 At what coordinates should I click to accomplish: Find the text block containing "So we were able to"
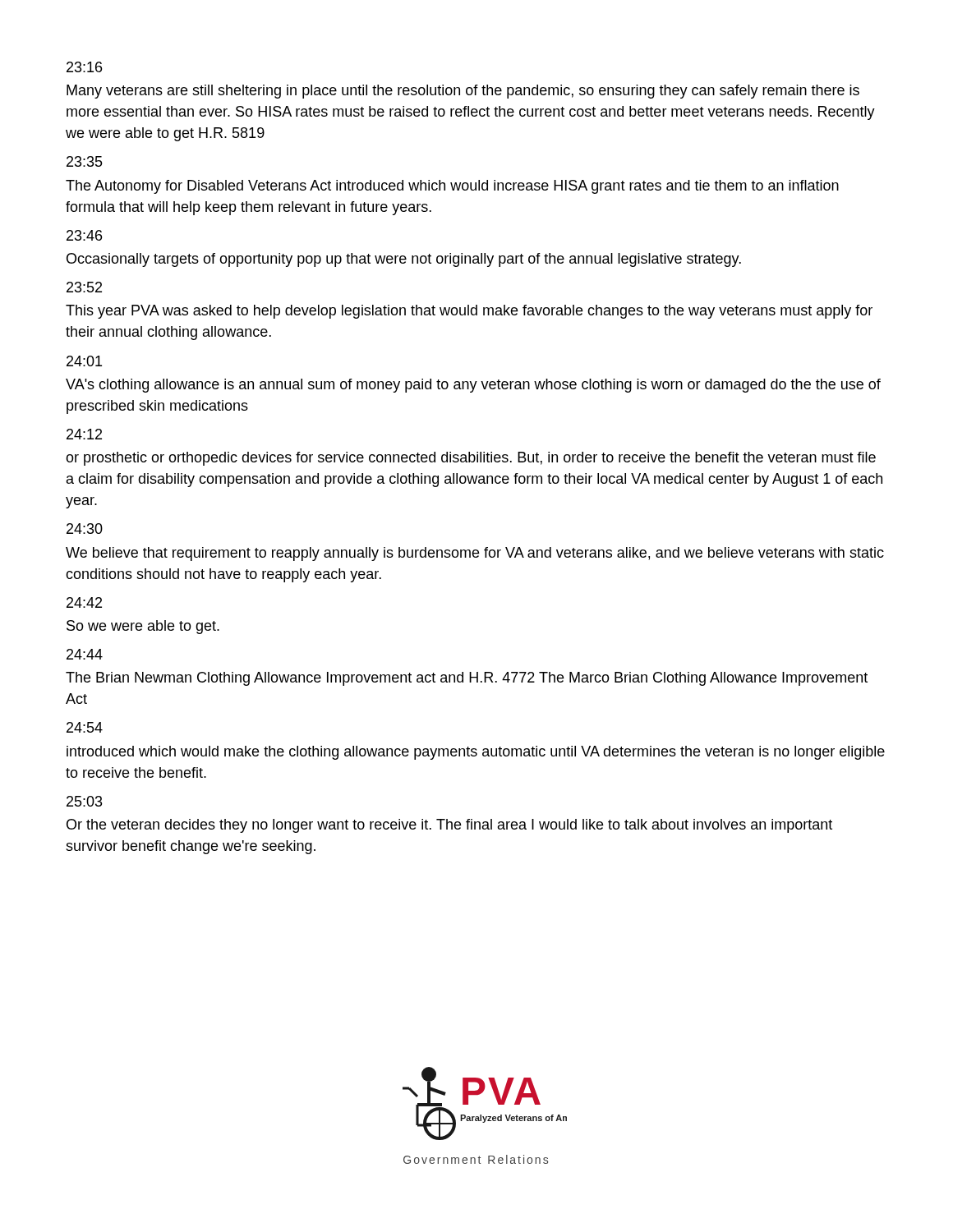click(143, 626)
